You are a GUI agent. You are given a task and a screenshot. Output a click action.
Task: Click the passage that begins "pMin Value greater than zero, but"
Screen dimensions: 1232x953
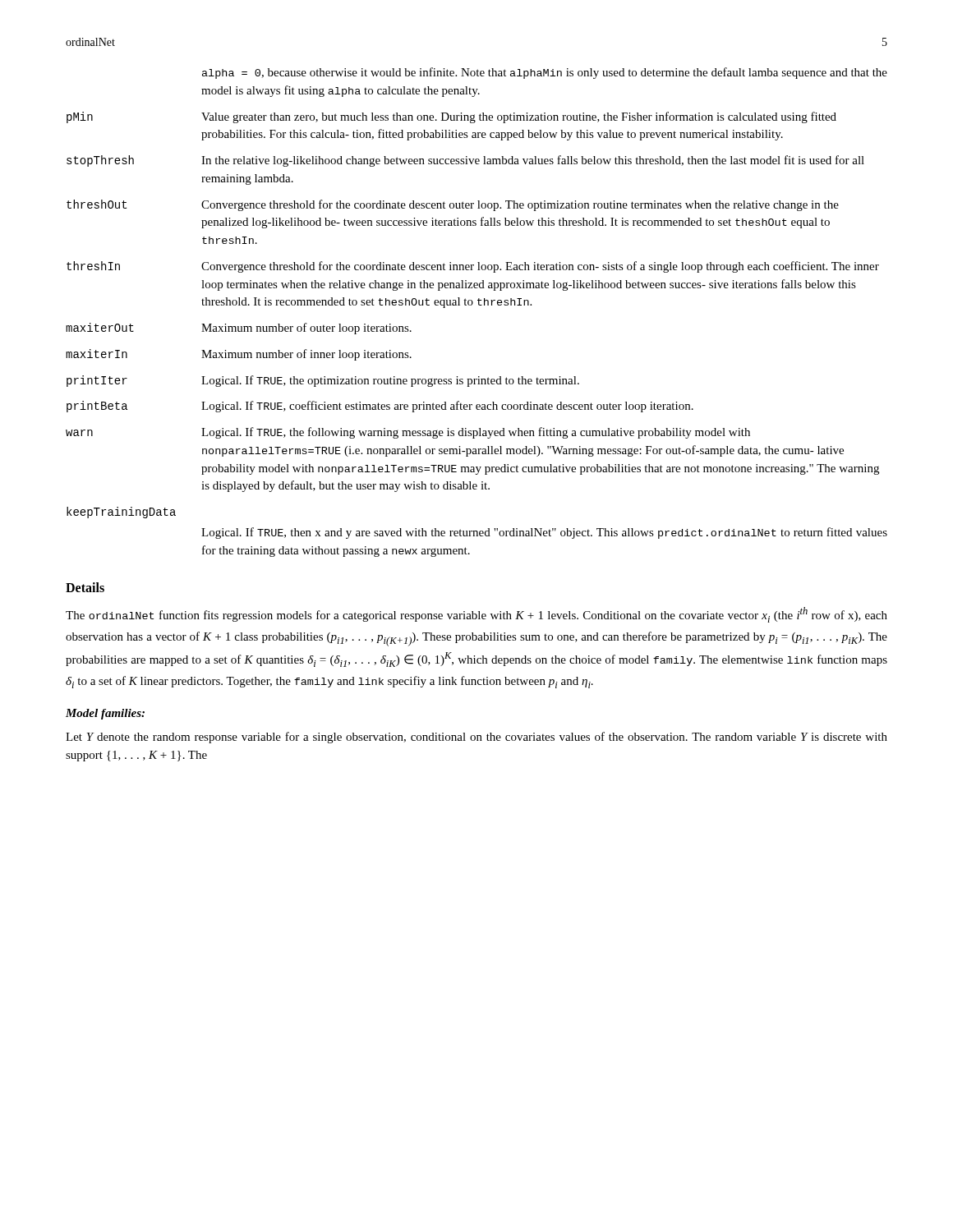tap(476, 126)
